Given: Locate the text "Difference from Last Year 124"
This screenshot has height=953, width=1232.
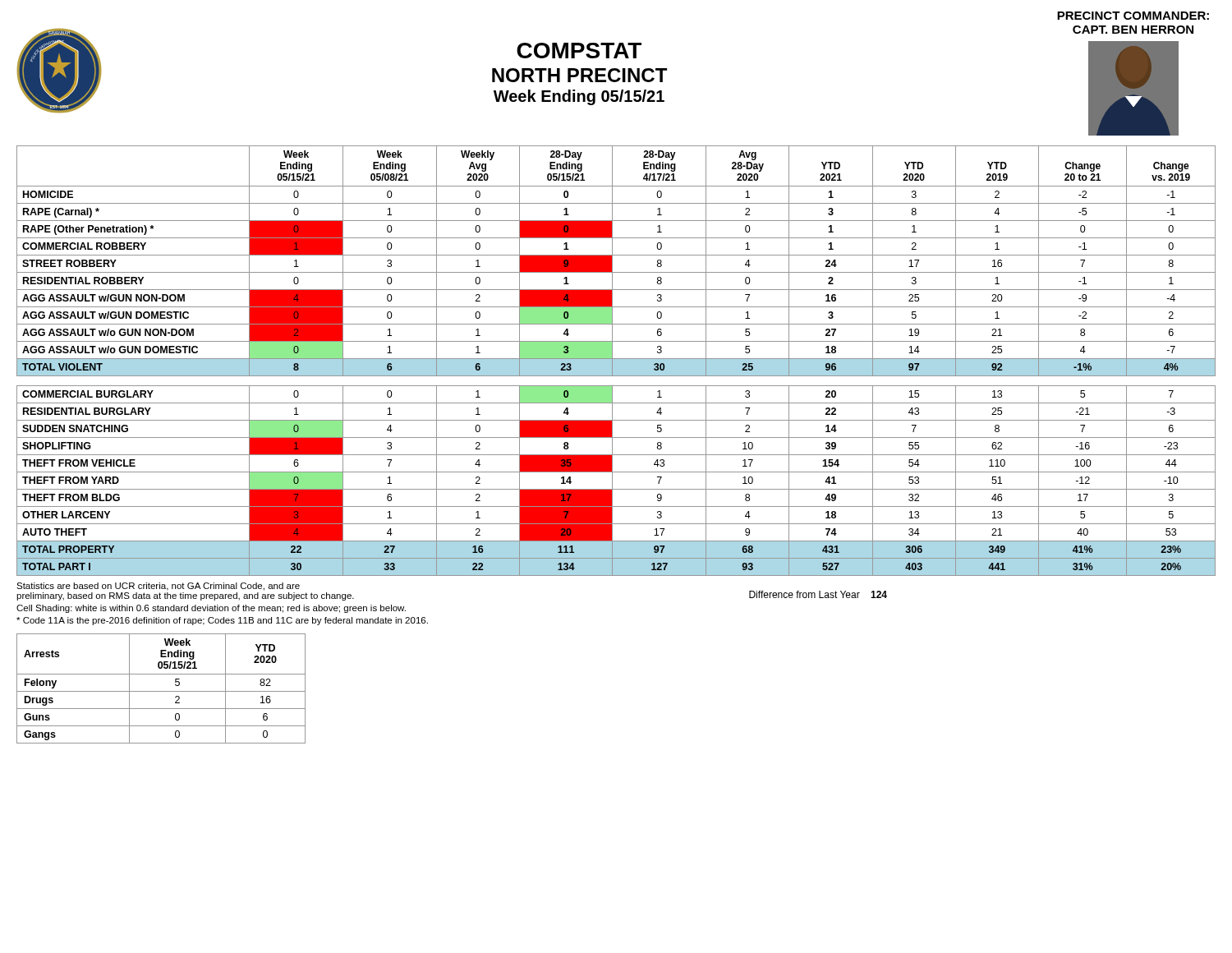Looking at the screenshot, I should point(818,595).
